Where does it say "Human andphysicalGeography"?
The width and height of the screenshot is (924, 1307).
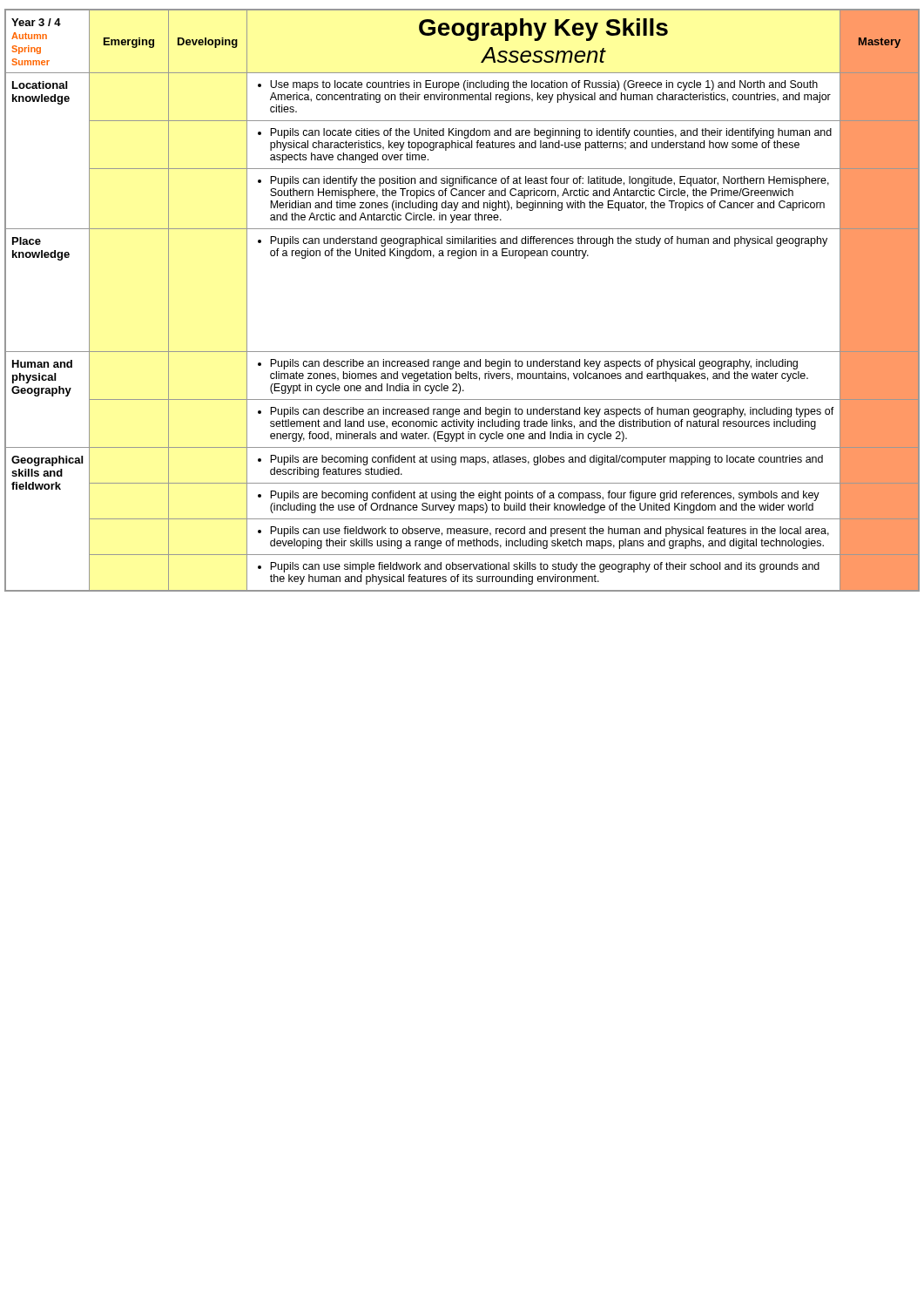coord(42,377)
